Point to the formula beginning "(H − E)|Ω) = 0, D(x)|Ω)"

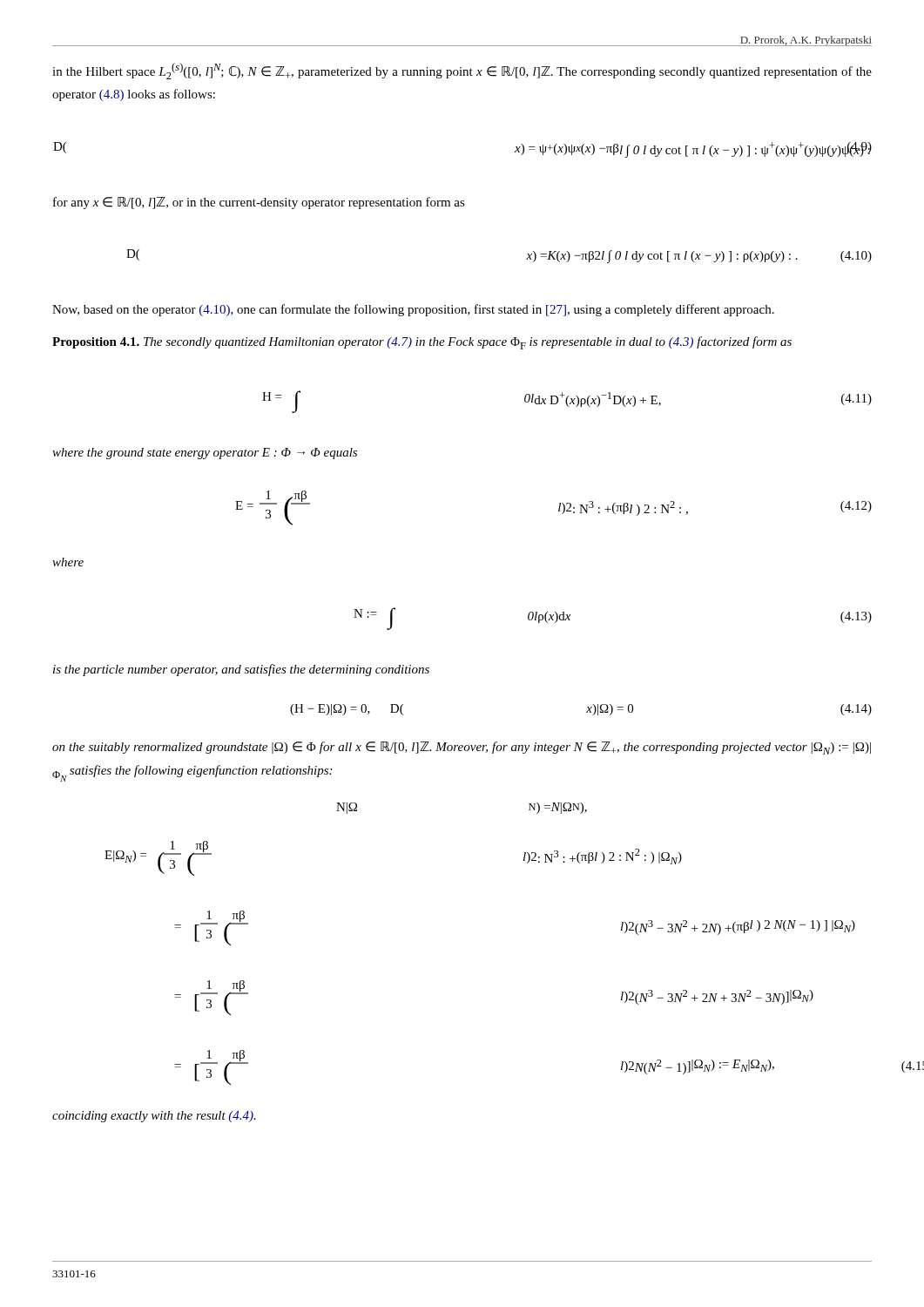click(x=331, y=710)
